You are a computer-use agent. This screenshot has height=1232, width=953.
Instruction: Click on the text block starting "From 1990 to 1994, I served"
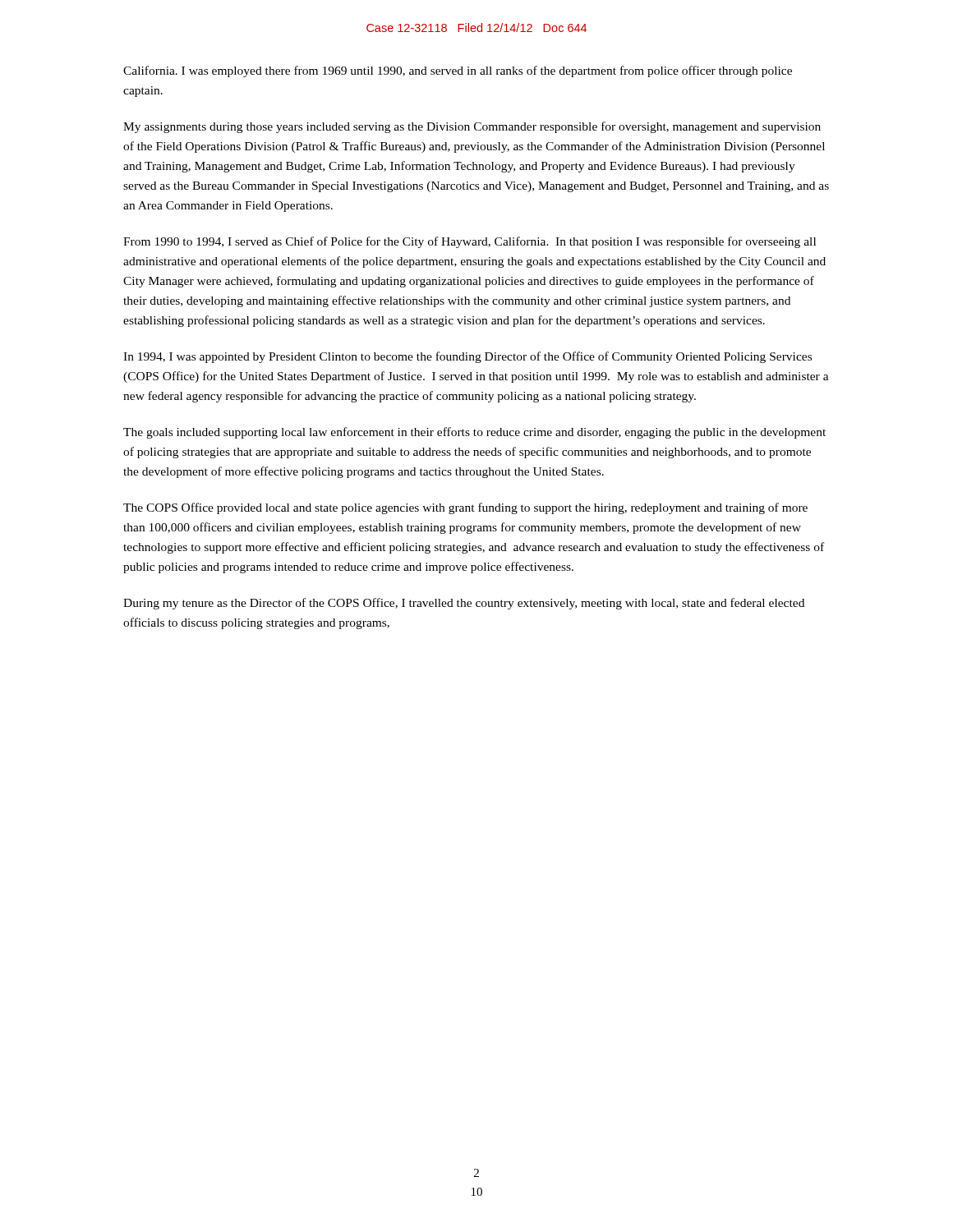pyautogui.click(x=475, y=281)
